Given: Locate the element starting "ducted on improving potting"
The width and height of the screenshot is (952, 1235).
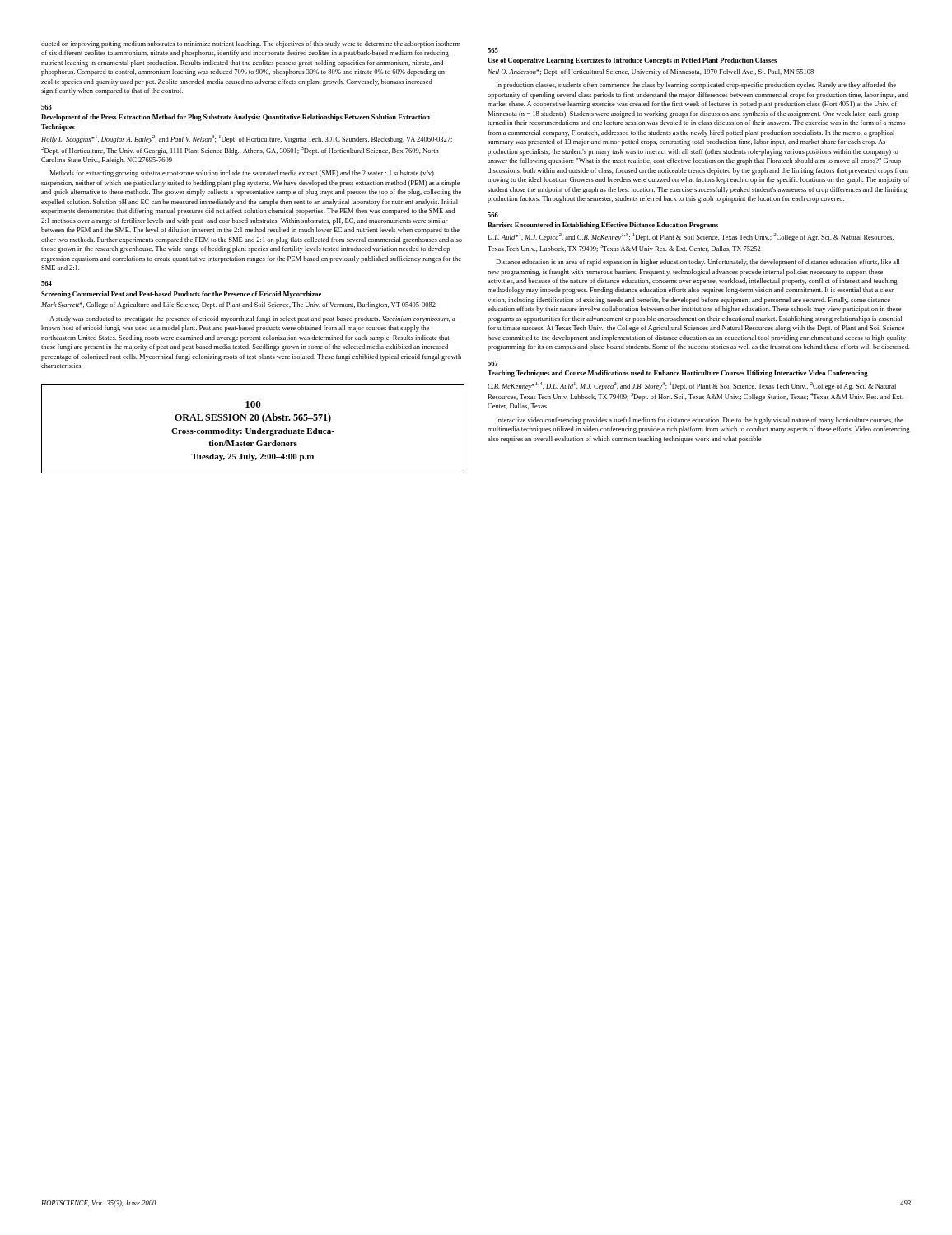Looking at the screenshot, I should (253, 68).
